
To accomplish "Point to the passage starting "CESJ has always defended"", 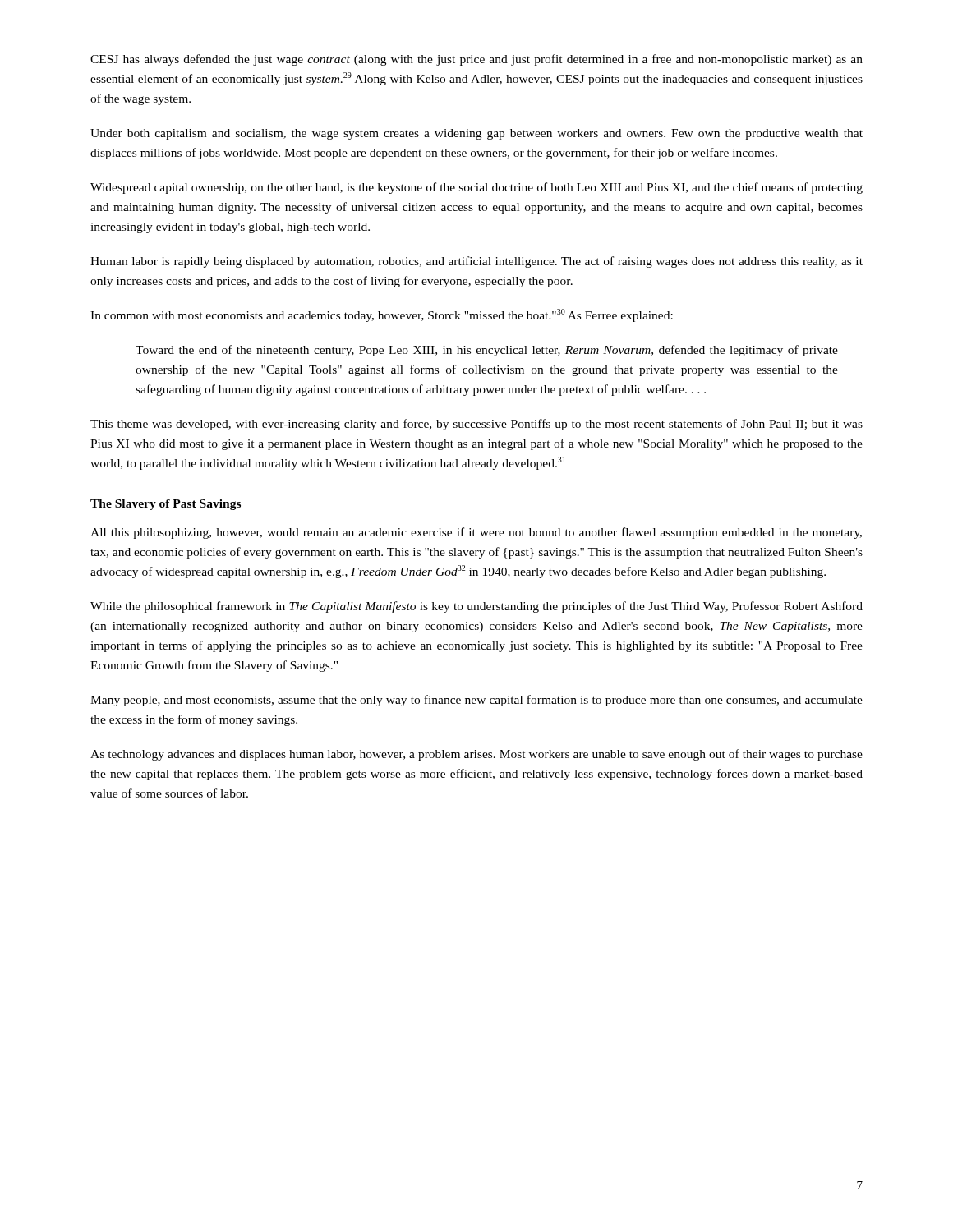I will (476, 78).
